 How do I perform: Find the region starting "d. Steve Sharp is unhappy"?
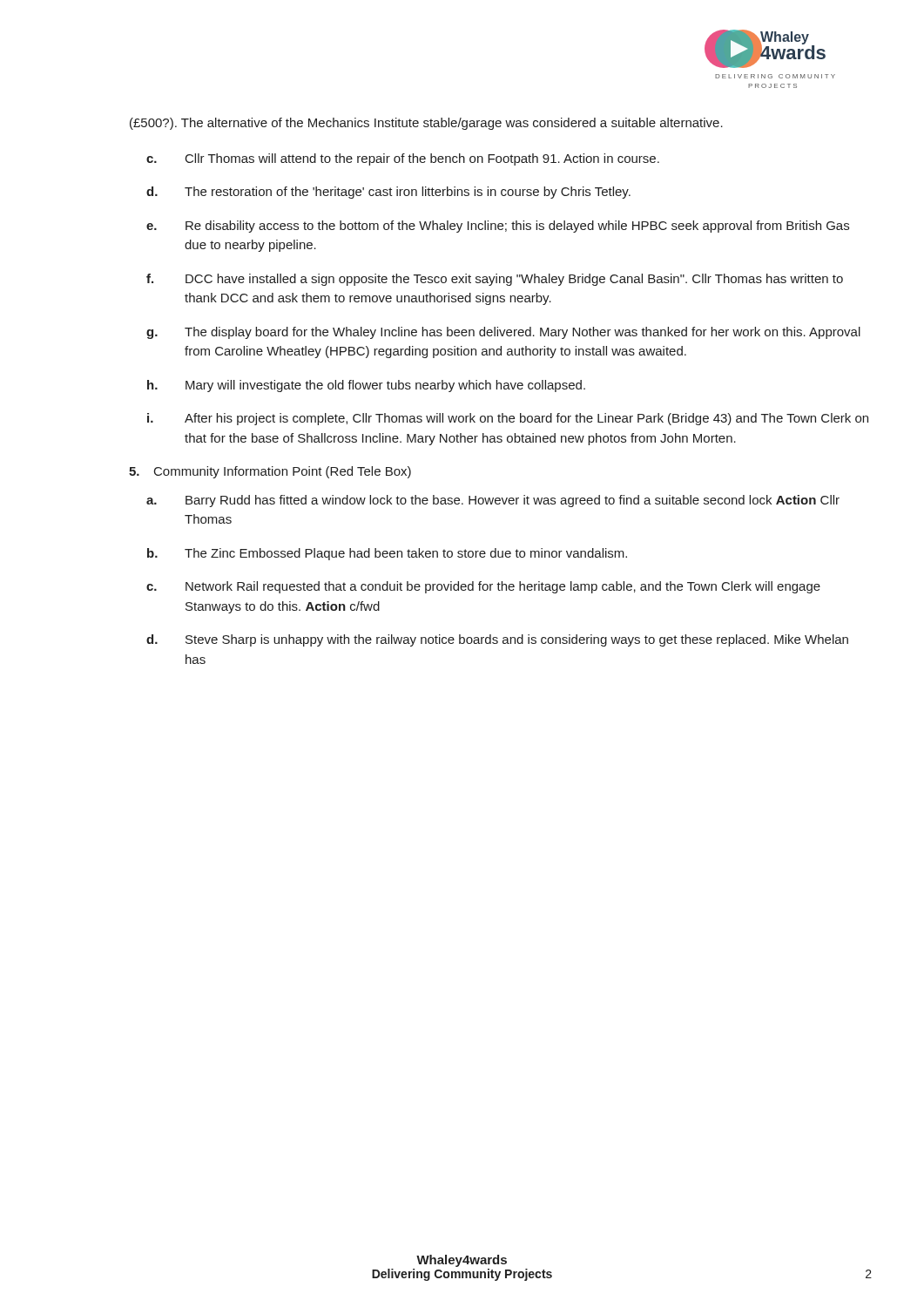pos(509,650)
